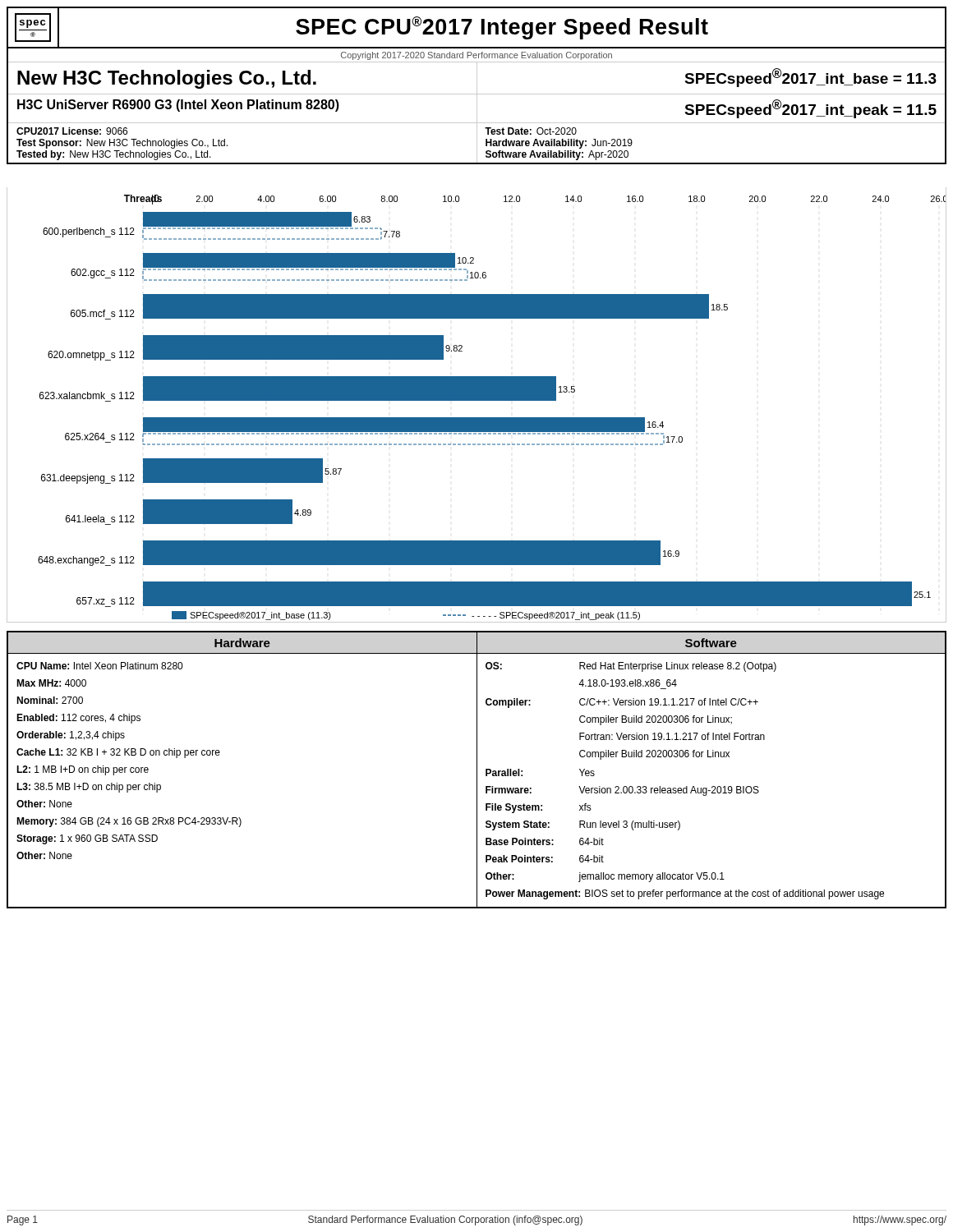Click on the bar chart
This screenshot has width=953, height=1232.
476,405
